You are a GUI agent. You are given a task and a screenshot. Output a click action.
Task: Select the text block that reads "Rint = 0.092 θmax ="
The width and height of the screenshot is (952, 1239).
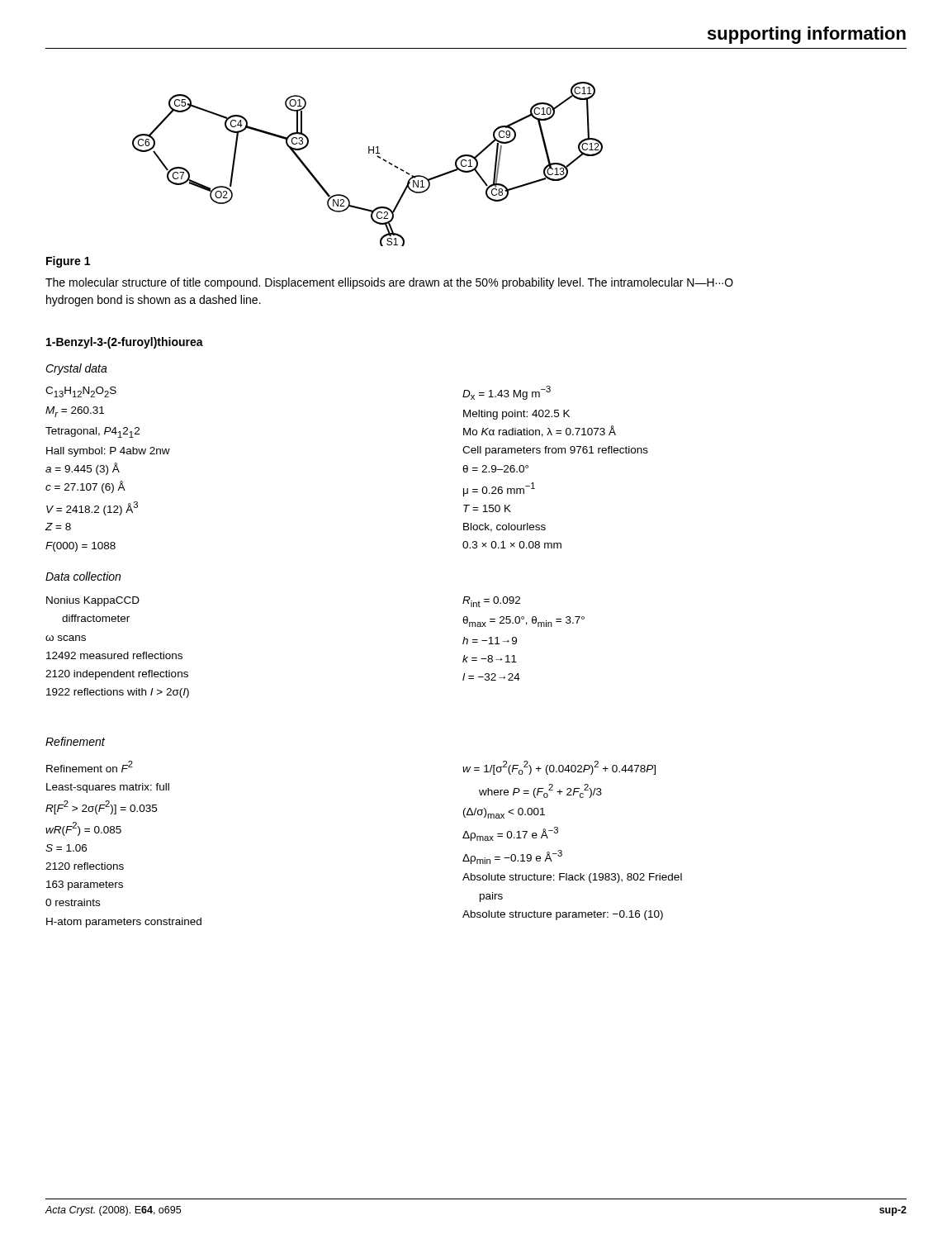pos(491,602)
